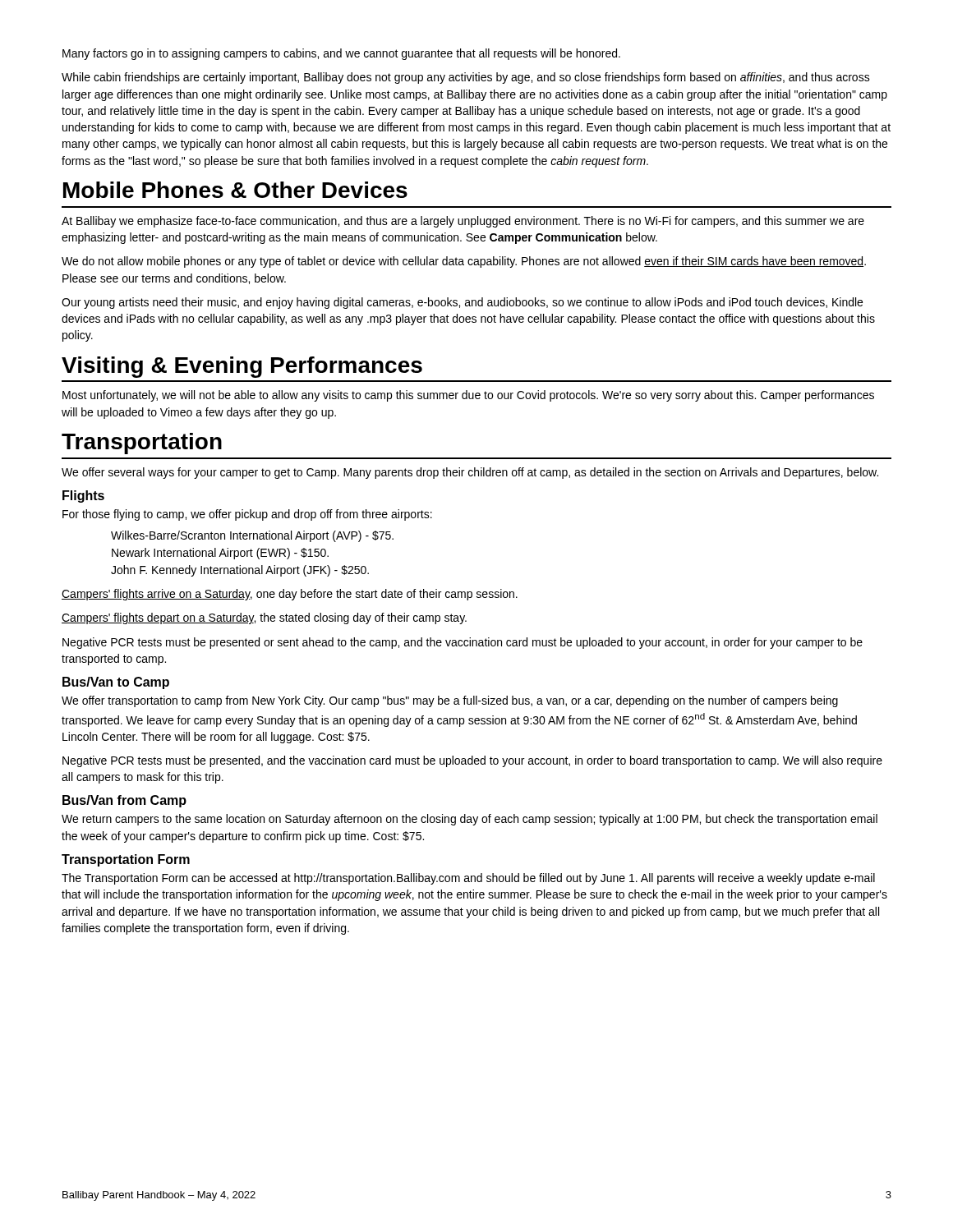
Task: Locate the text block with the text "Negative PCR tests must be presented or"
Action: (462, 650)
